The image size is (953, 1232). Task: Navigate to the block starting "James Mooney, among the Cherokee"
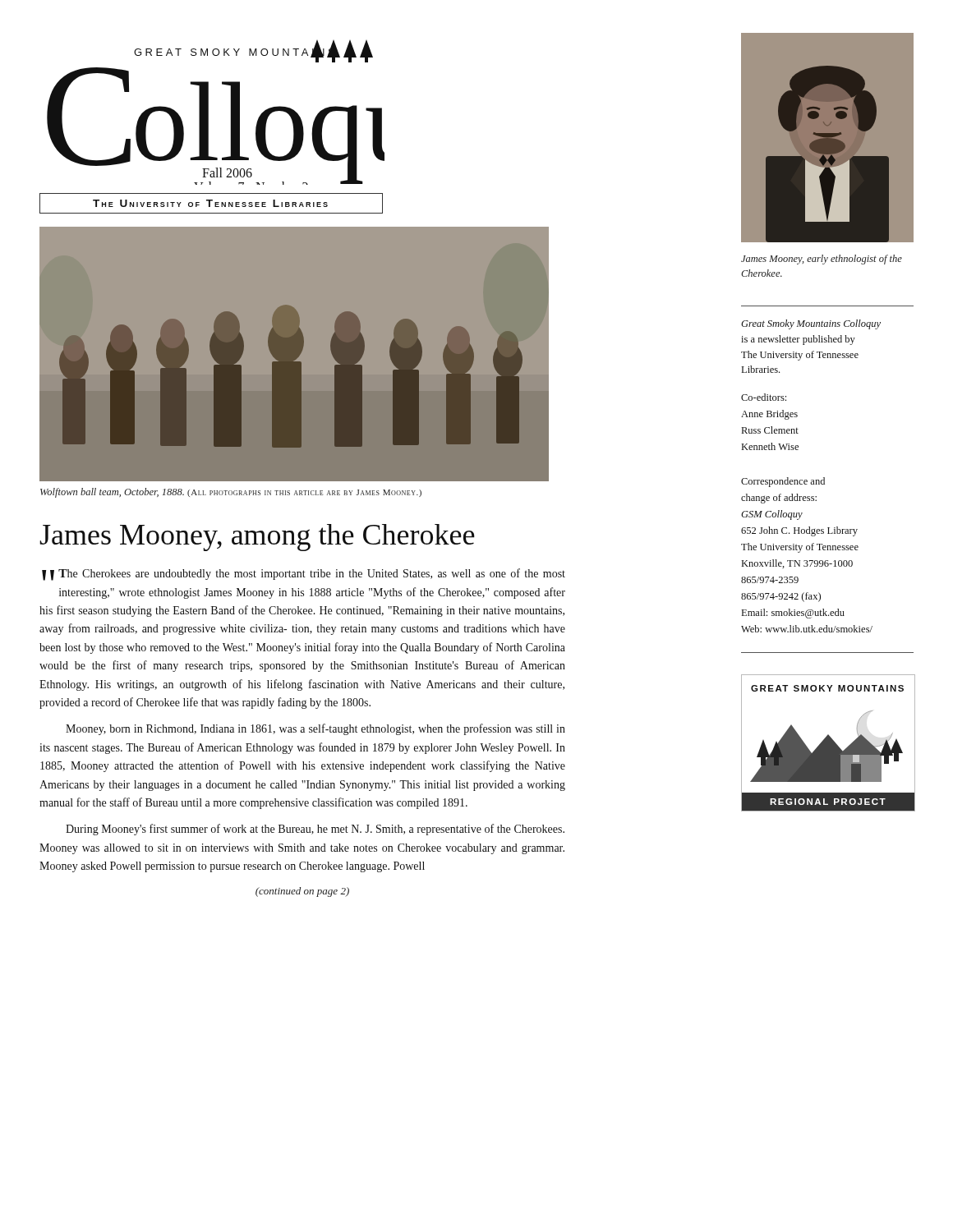click(x=257, y=534)
